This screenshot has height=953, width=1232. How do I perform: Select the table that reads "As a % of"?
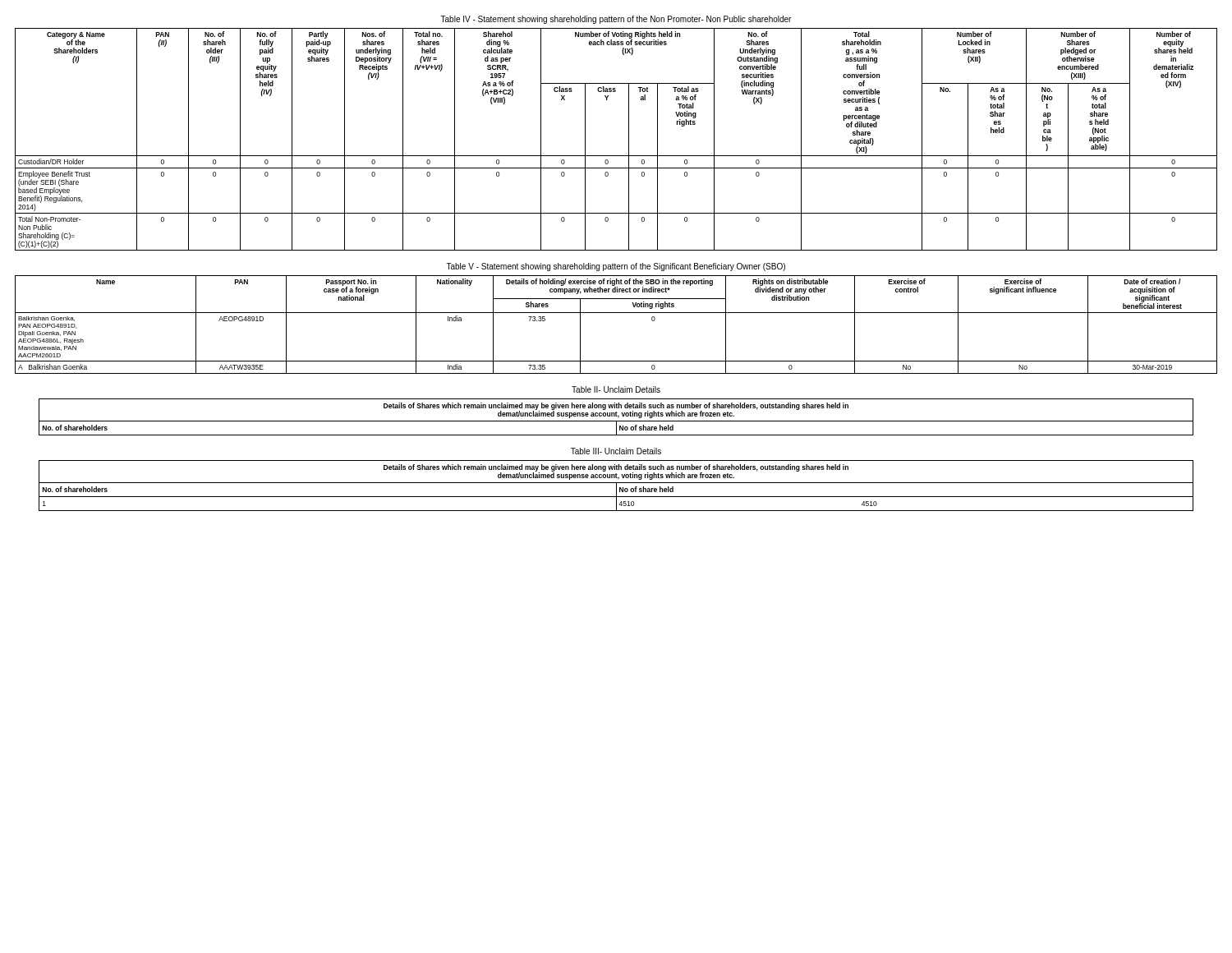tap(616, 139)
